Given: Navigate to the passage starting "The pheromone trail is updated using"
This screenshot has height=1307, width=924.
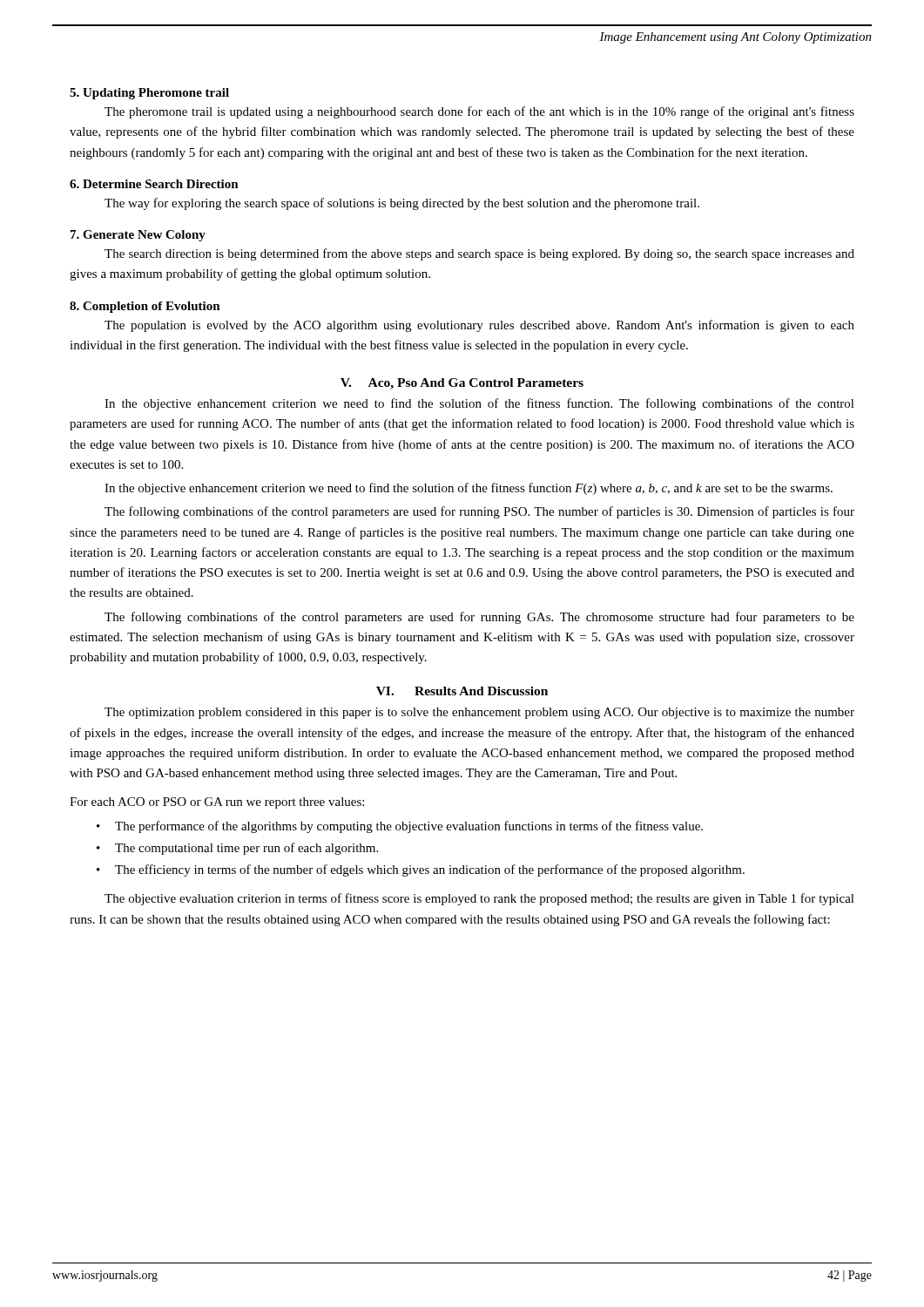Looking at the screenshot, I should click(x=462, y=132).
